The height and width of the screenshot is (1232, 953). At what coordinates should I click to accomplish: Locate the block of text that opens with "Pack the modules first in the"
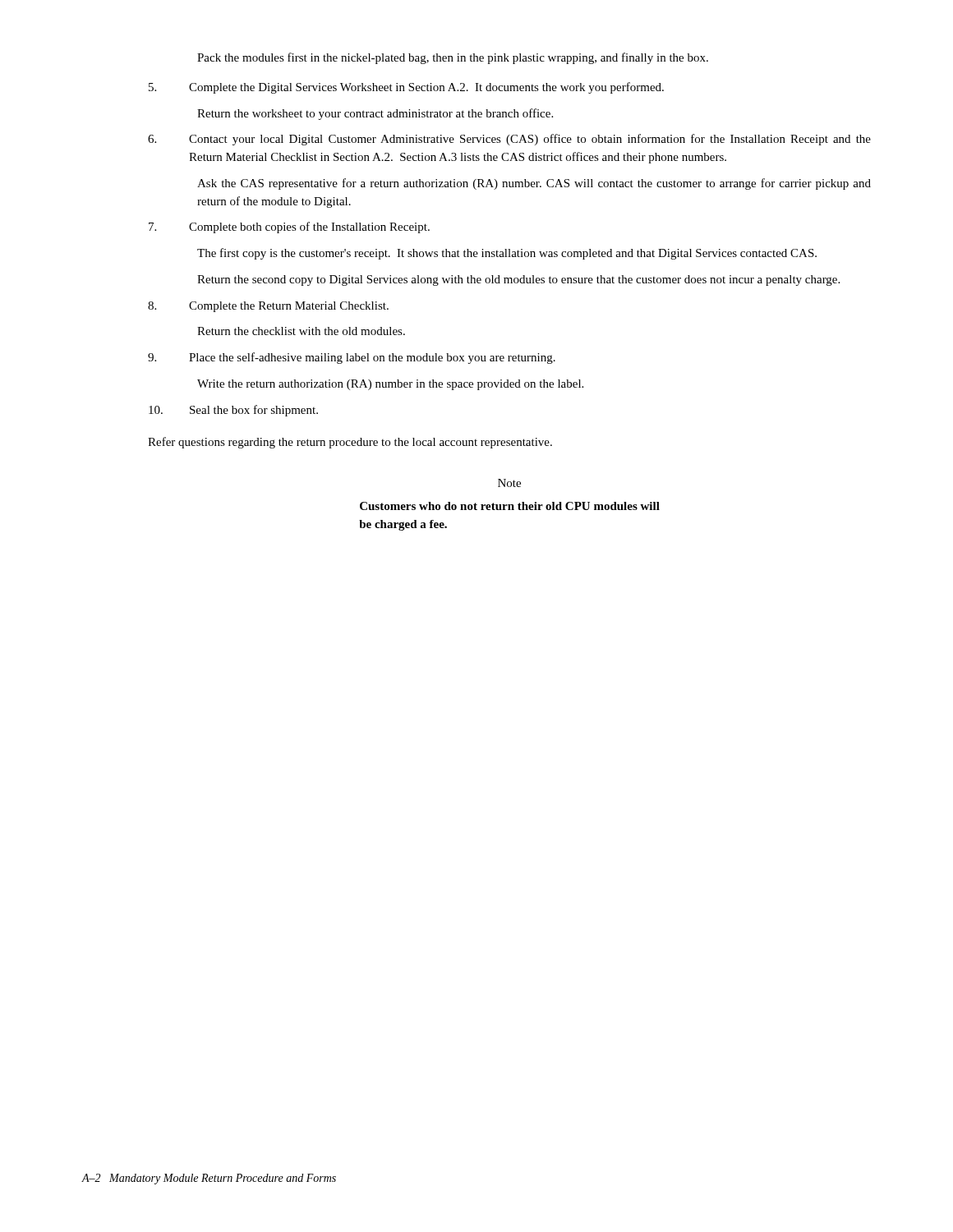[453, 57]
